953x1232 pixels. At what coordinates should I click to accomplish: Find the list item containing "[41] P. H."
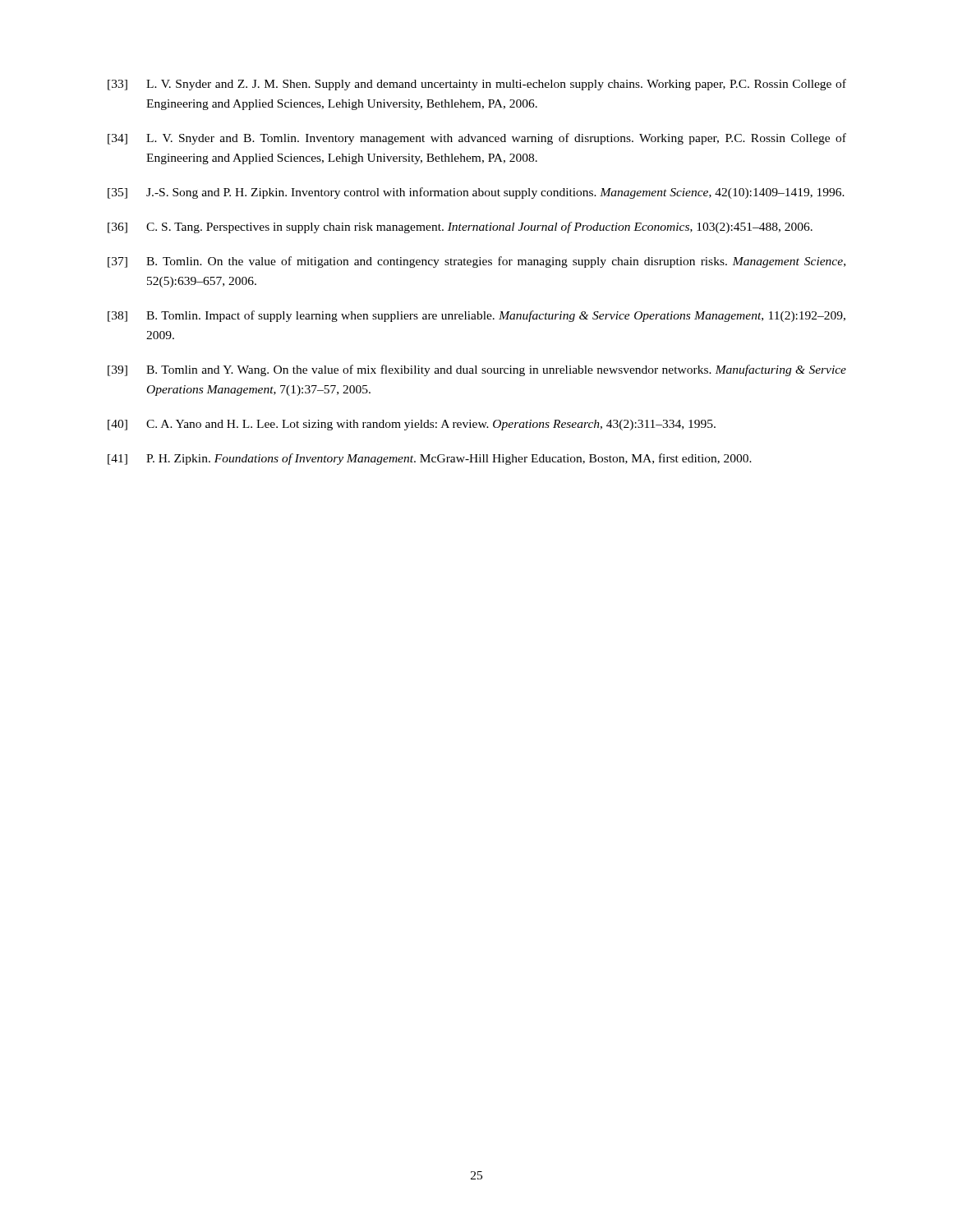[476, 458]
